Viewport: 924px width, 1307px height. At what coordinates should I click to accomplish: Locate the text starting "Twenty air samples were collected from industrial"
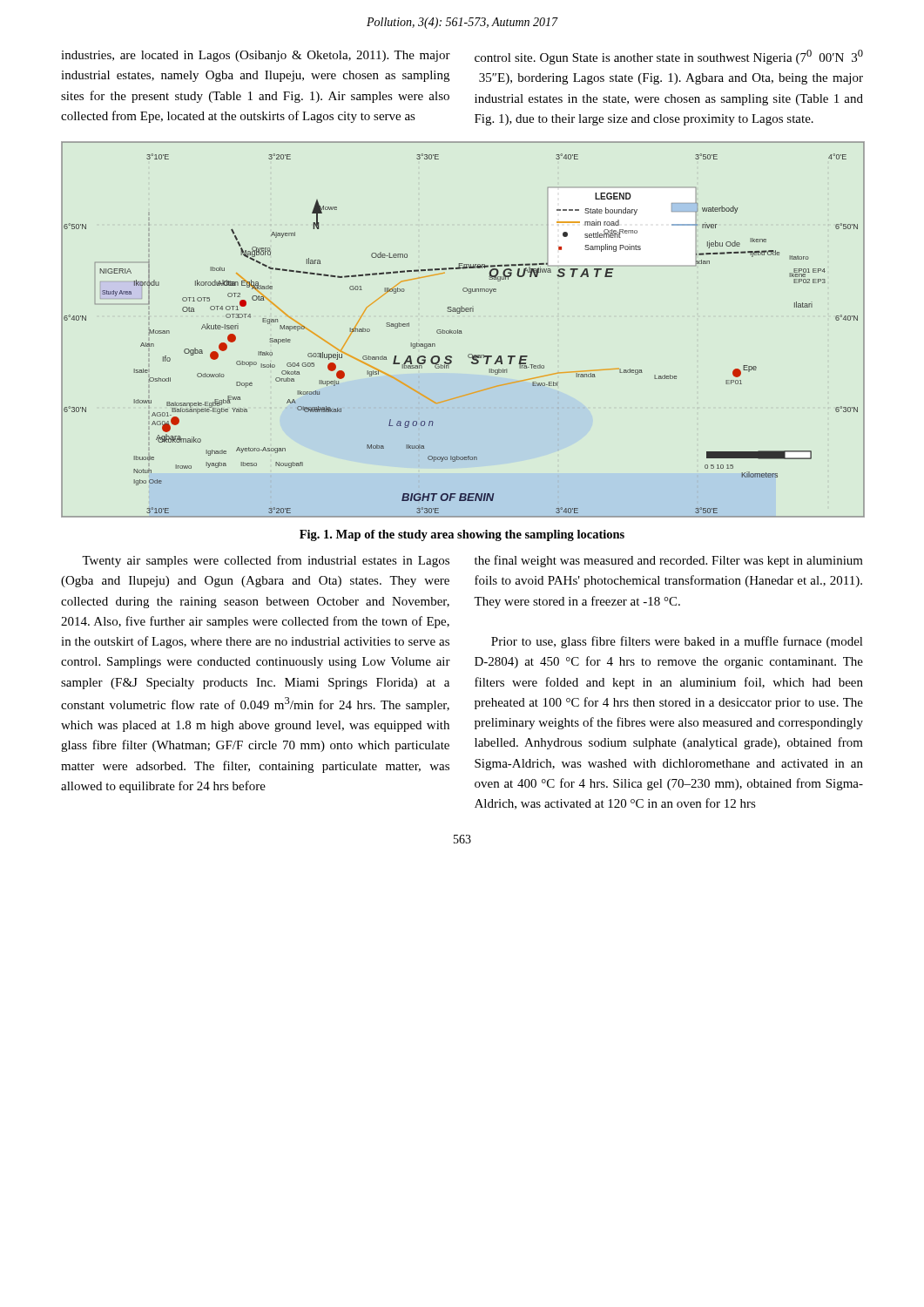click(255, 673)
